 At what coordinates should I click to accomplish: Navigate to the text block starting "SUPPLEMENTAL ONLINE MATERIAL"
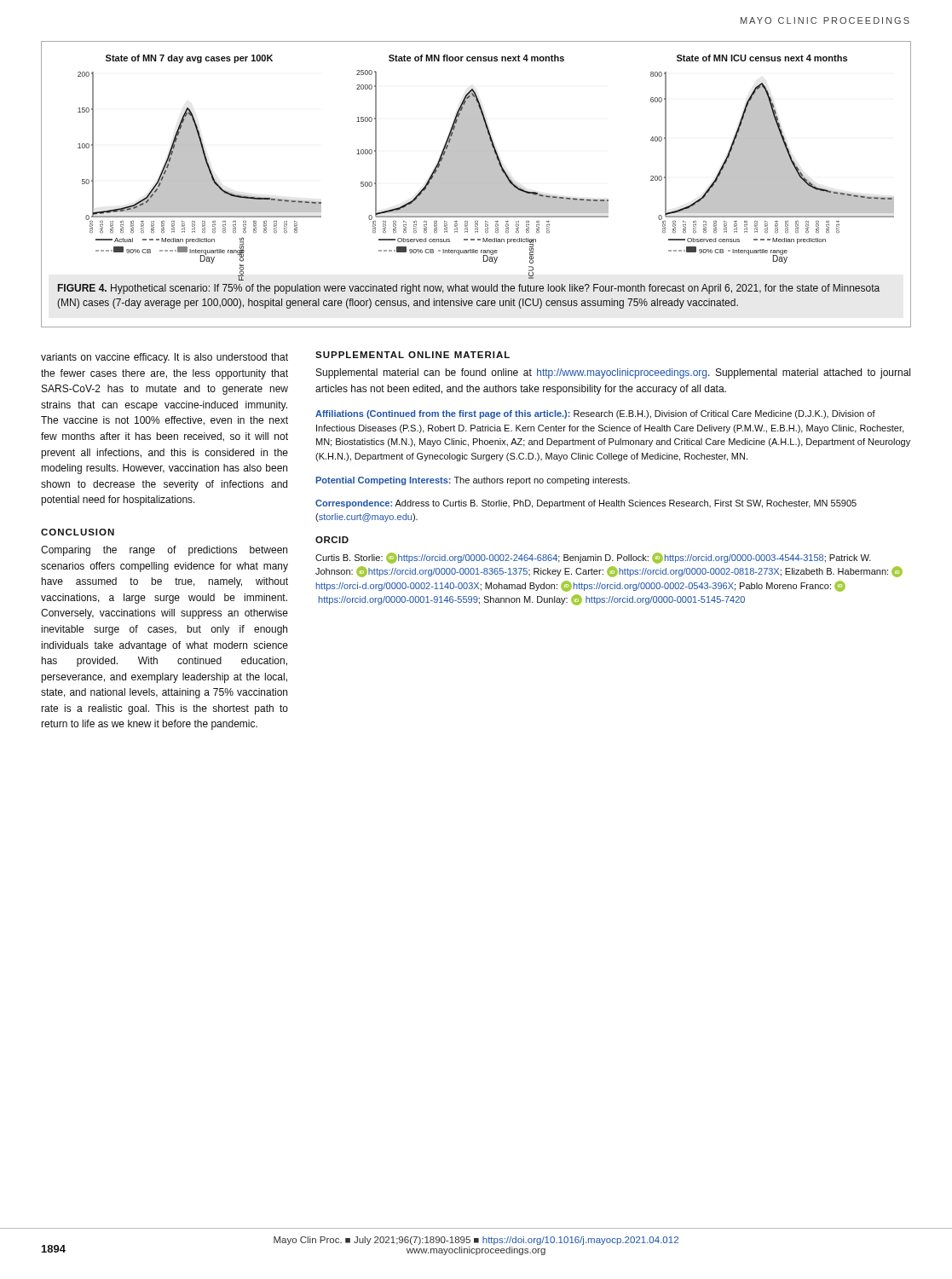click(x=413, y=355)
